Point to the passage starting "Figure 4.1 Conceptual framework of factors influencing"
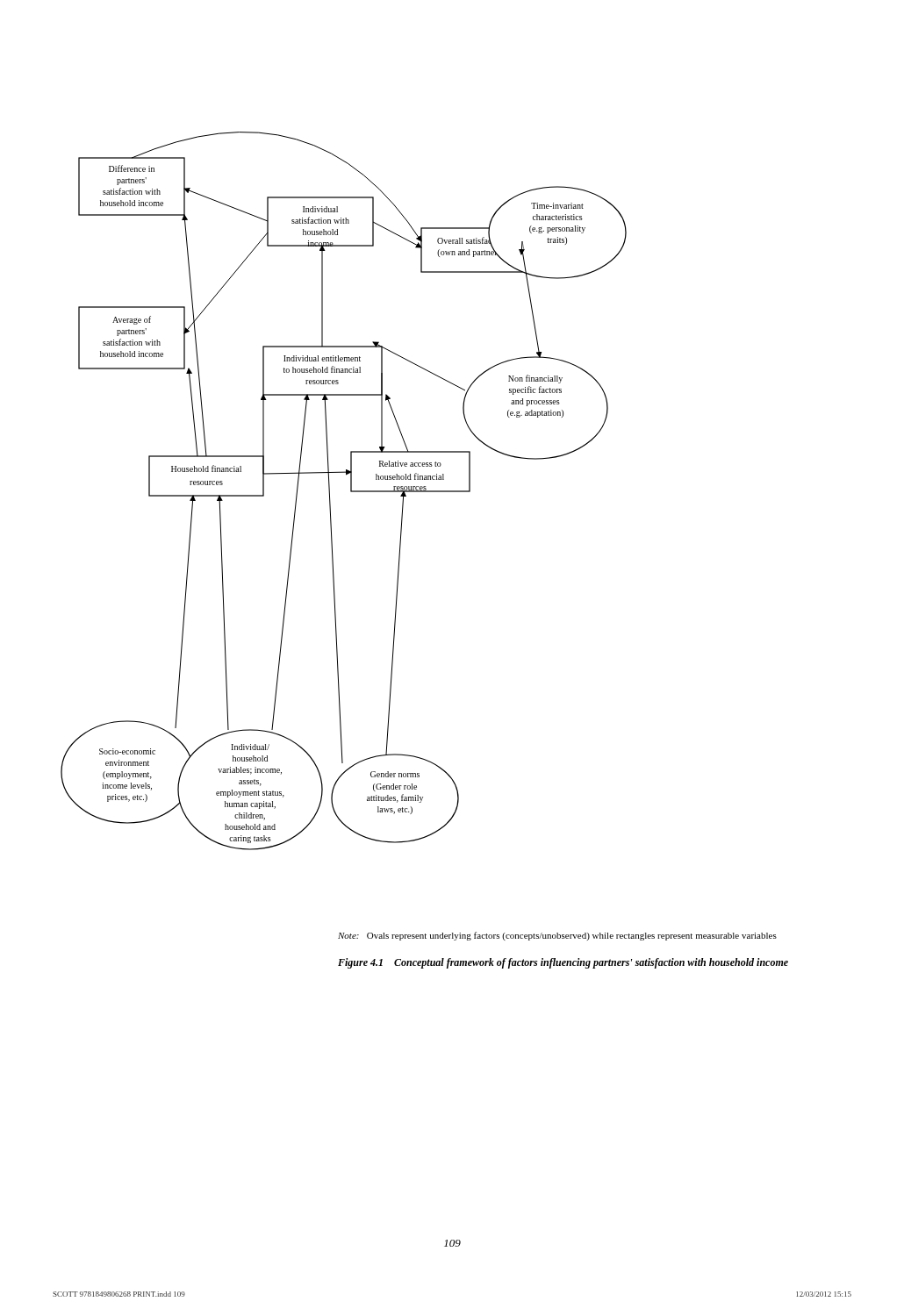This screenshot has width=904, height=1316. coord(563,962)
